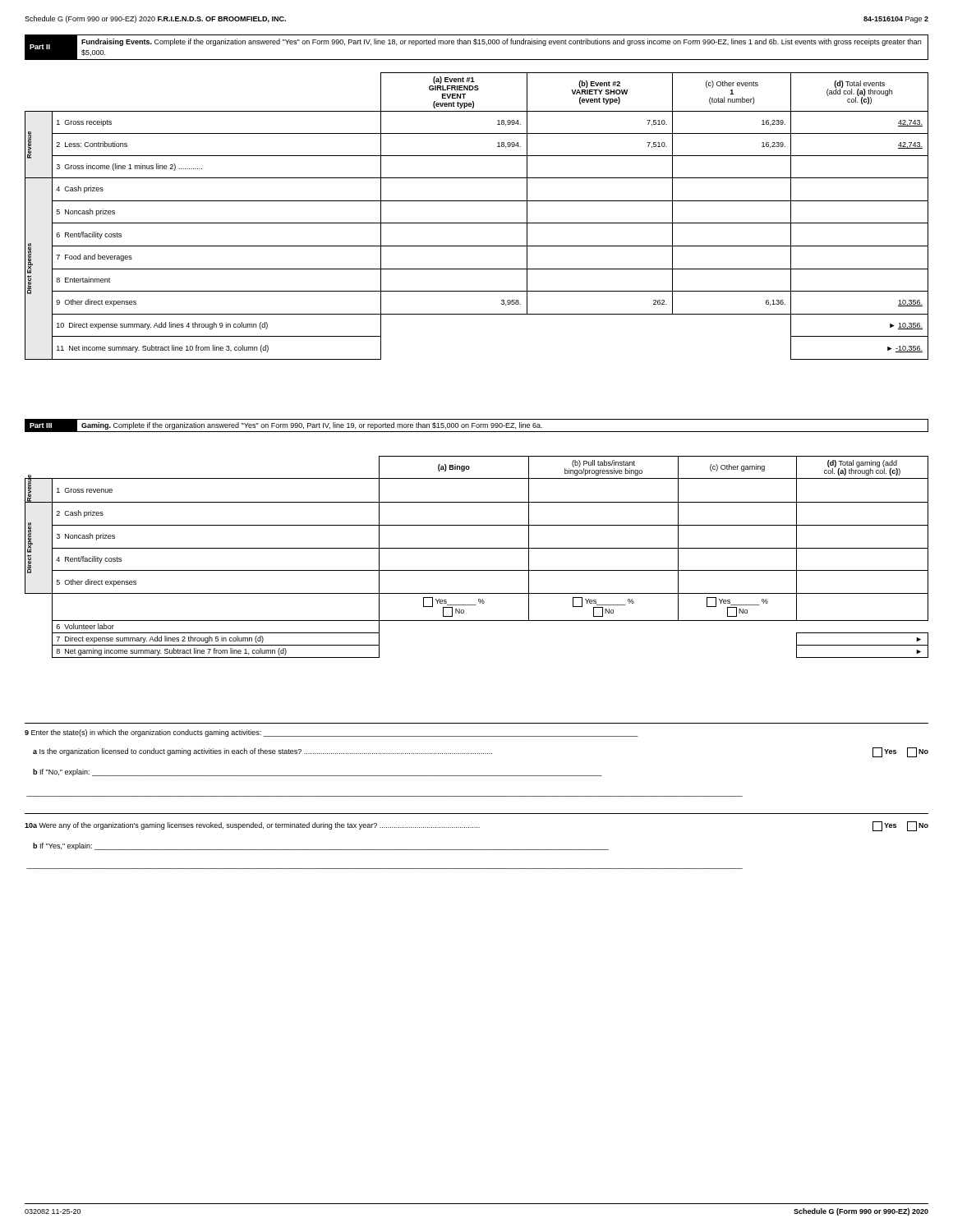This screenshot has width=953, height=1232.
Task: Select the text block starting "b If "Yes," explain: _____________________________________________________________________________________________________________________________"
Action: tap(317, 846)
